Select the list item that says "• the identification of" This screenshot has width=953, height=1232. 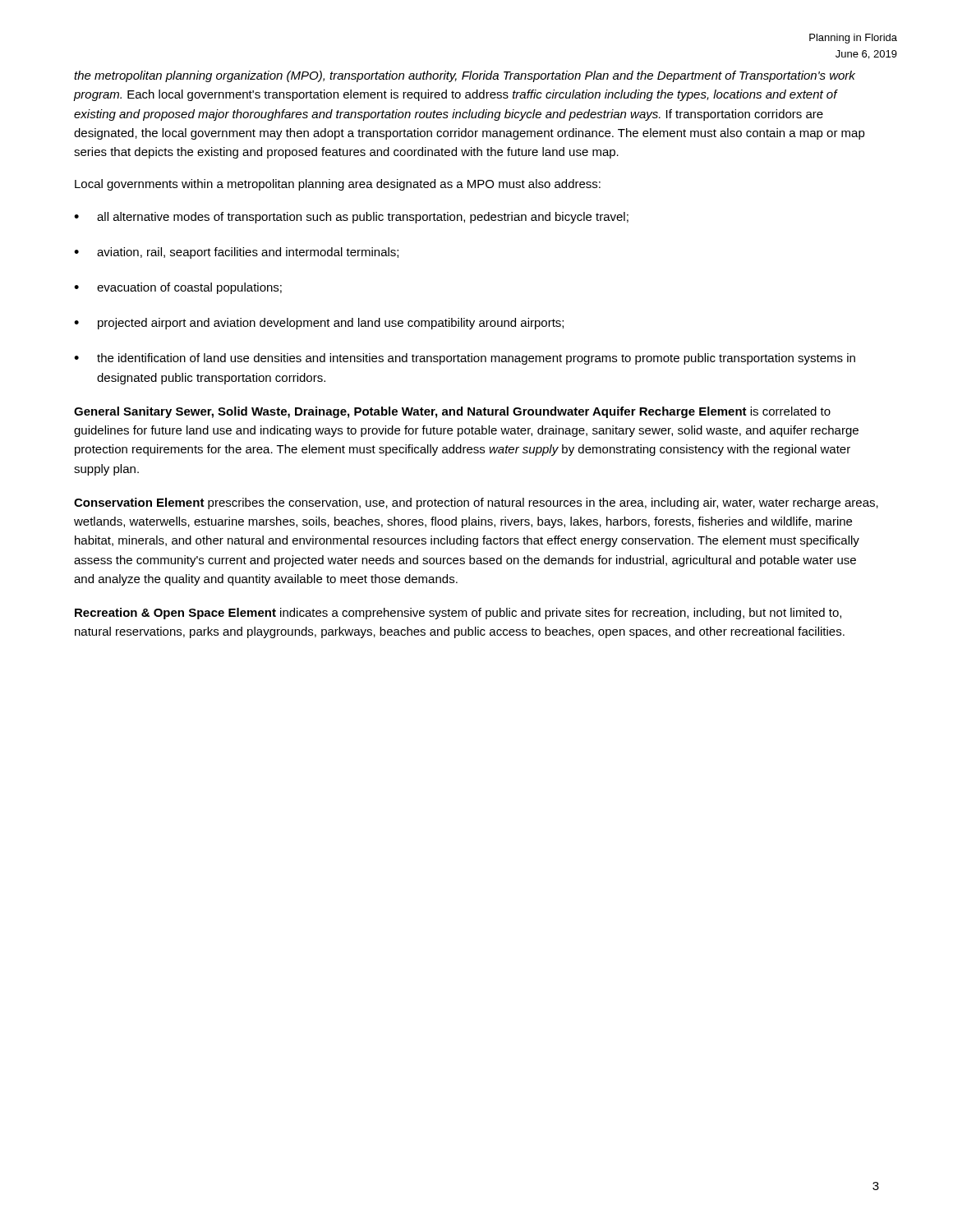[x=476, y=368]
